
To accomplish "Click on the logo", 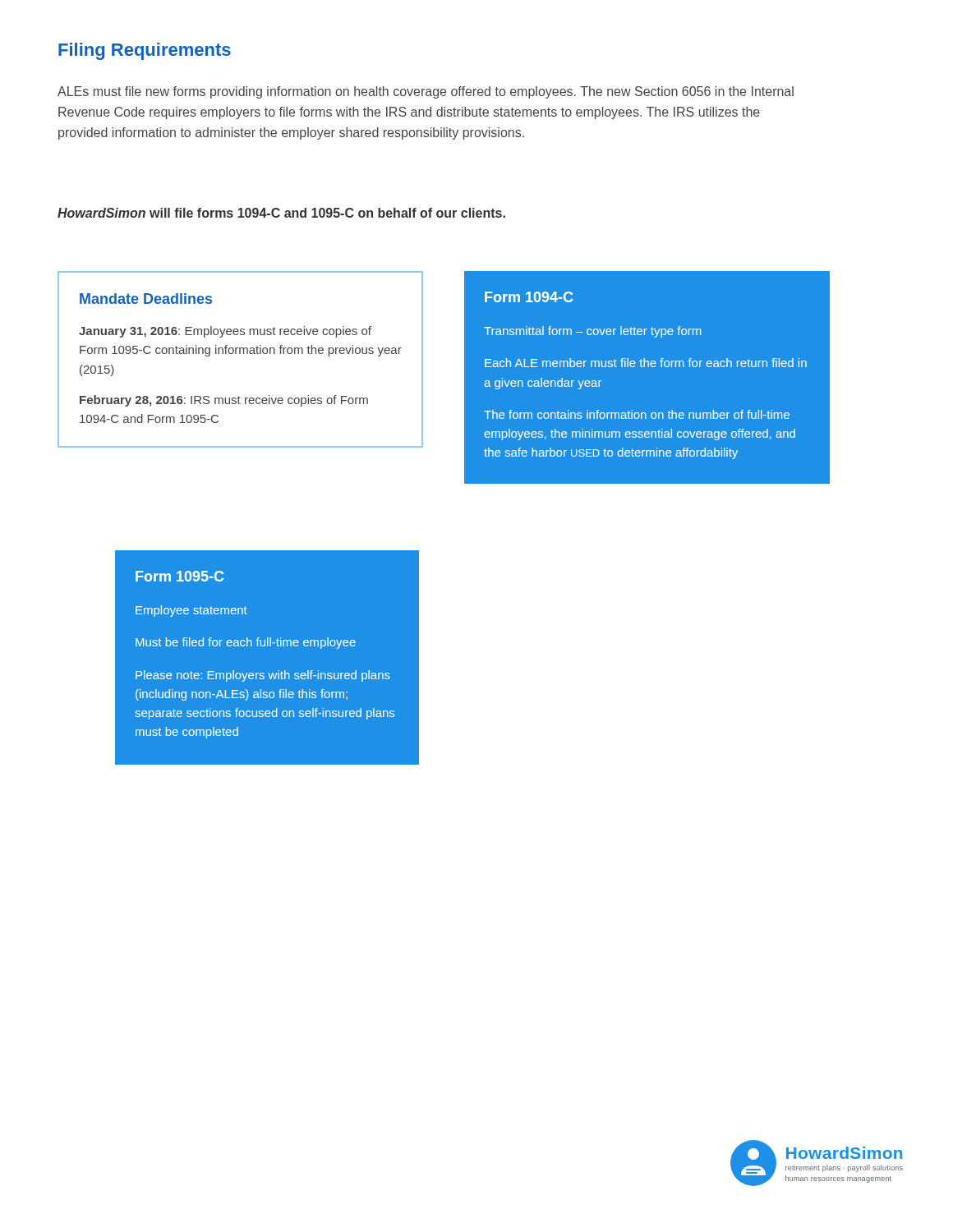I will [816, 1163].
